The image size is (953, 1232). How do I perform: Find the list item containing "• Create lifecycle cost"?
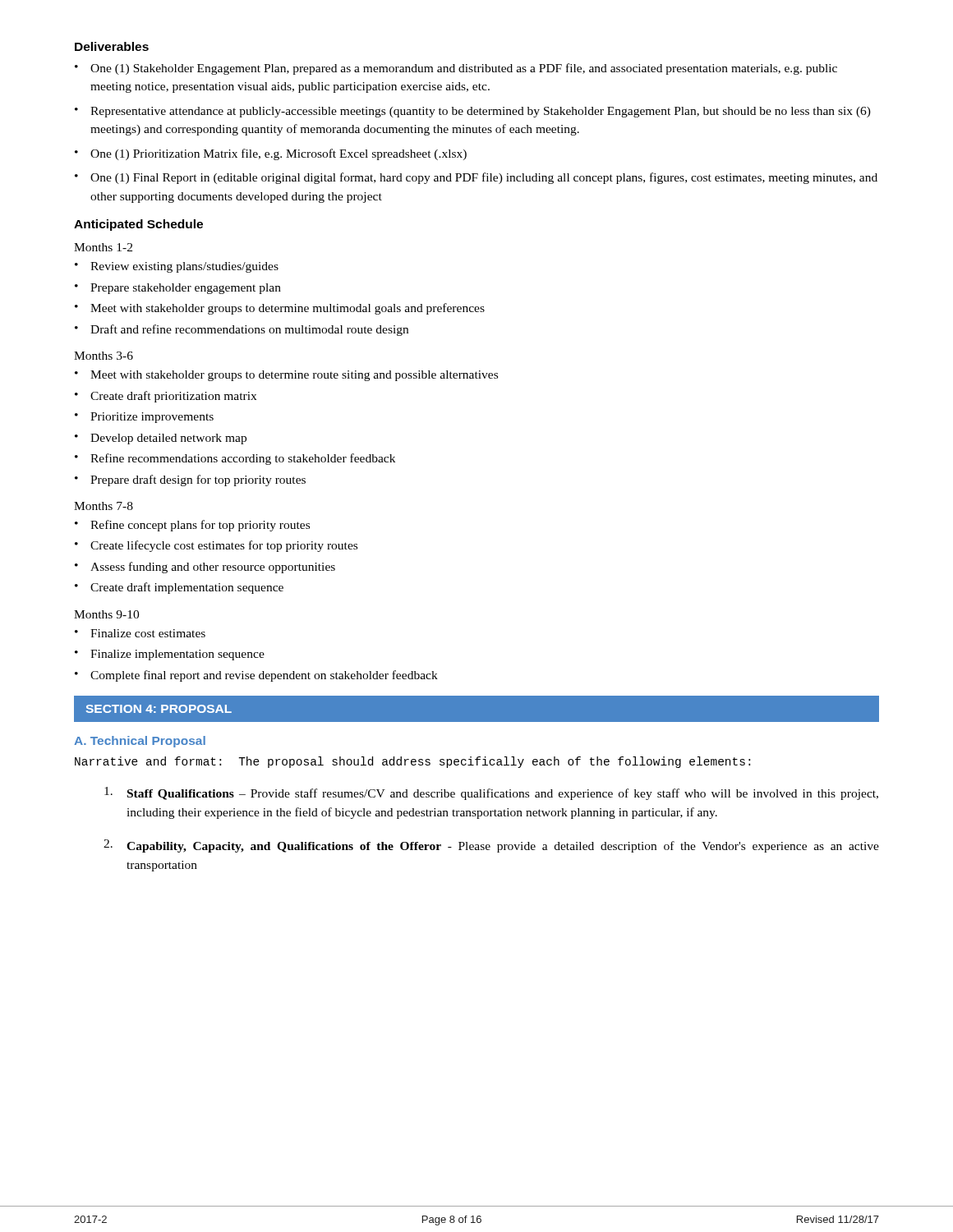tap(216, 546)
